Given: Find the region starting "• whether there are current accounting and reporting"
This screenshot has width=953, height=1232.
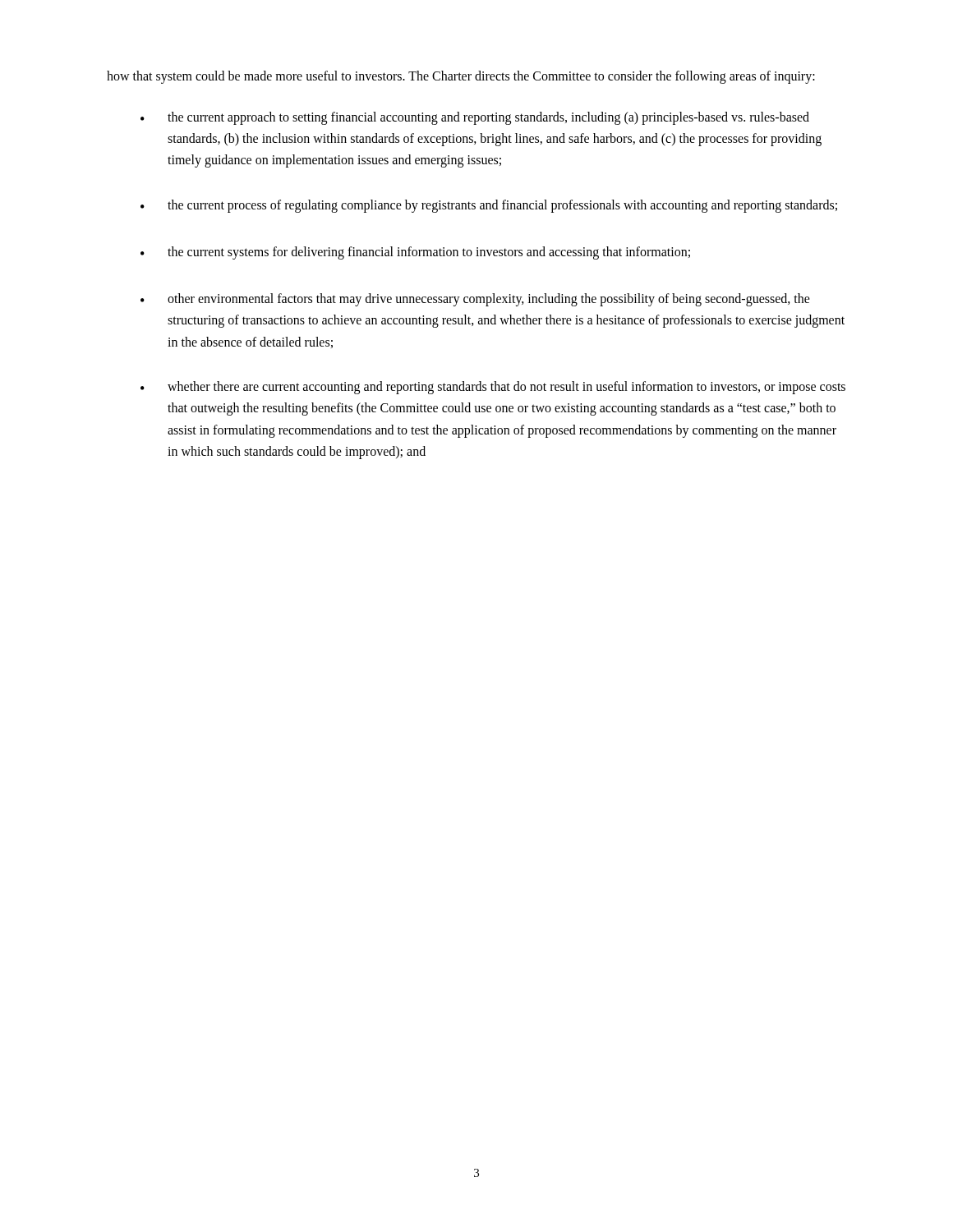Looking at the screenshot, I should (x=493, y=419).
